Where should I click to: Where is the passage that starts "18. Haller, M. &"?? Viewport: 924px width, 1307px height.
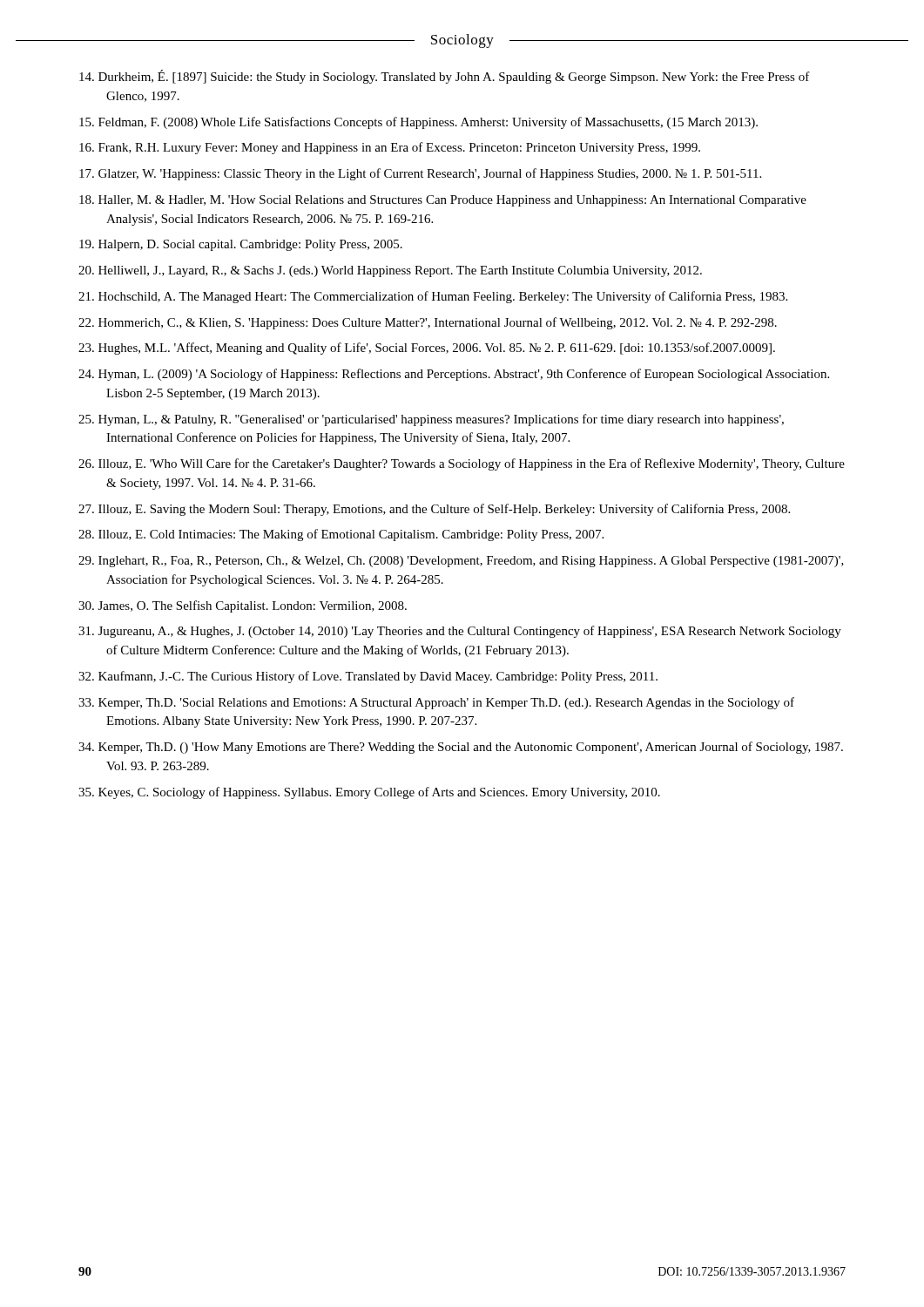pyautogui.click(x=442, y=209)
